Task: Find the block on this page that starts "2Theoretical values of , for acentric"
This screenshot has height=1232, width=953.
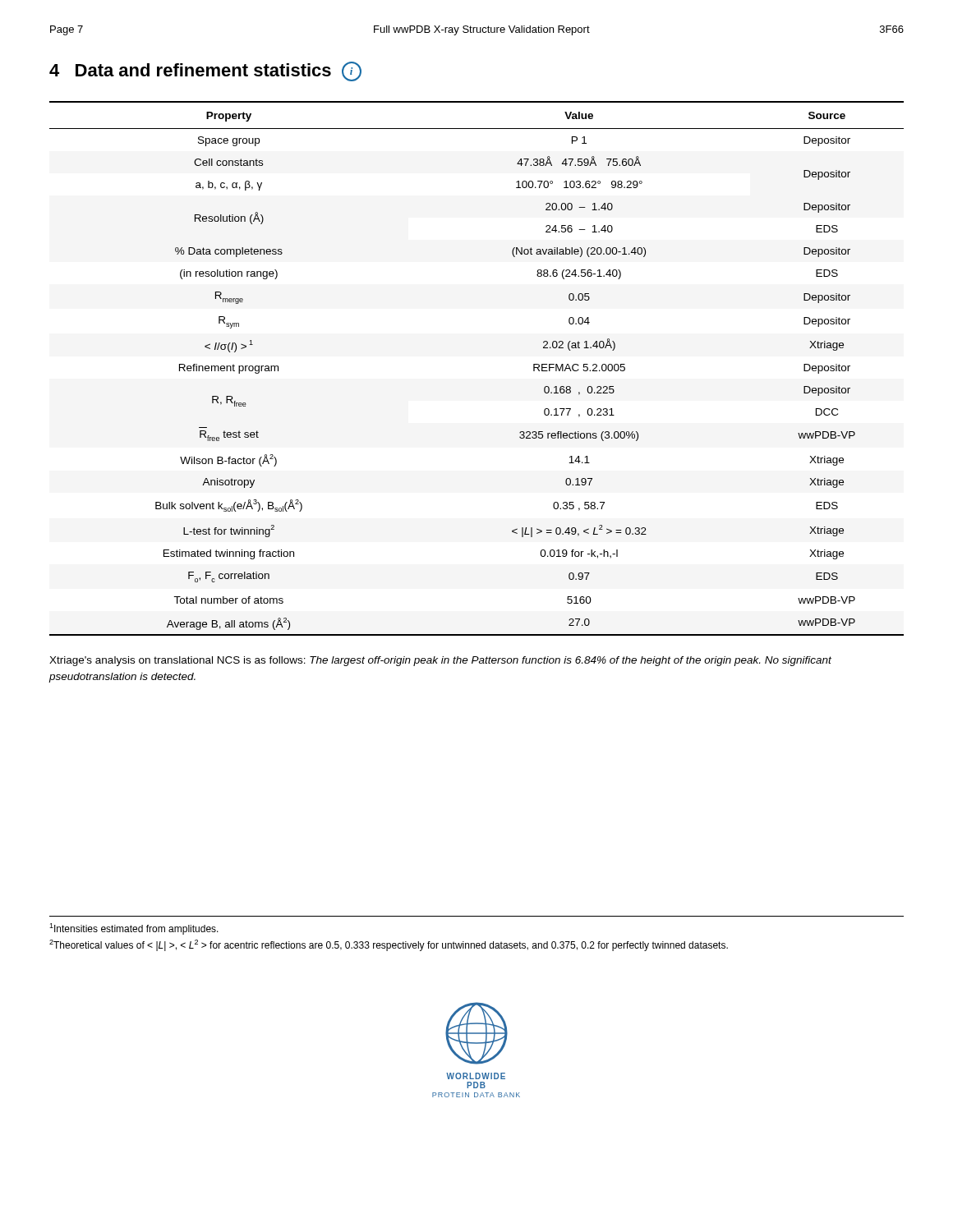Action: 389,944
